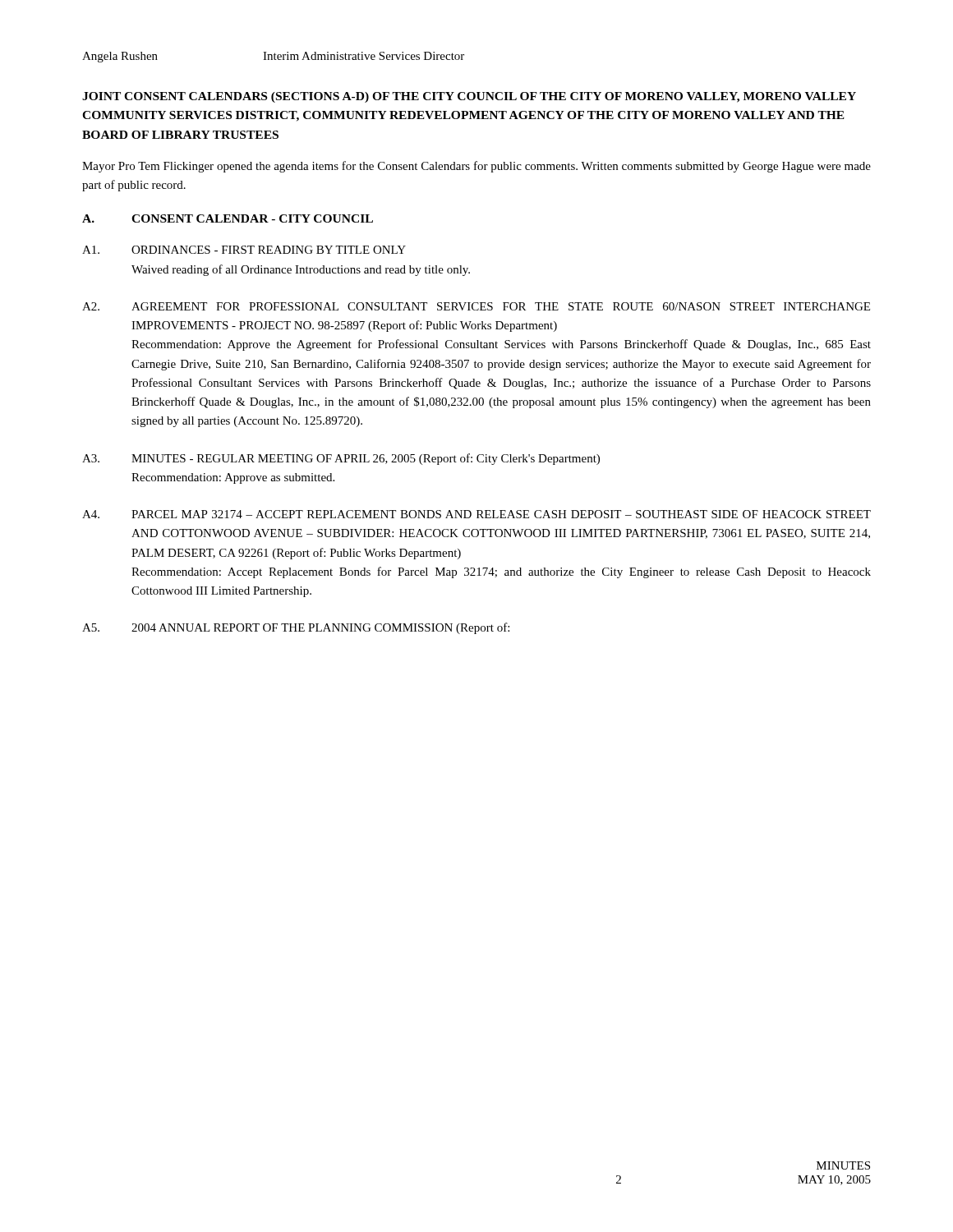Locate the element starting "A2. AGREEMENT FOR PROFESSIONAL"
Screen dimensions: 1232x953
[476, 364]
